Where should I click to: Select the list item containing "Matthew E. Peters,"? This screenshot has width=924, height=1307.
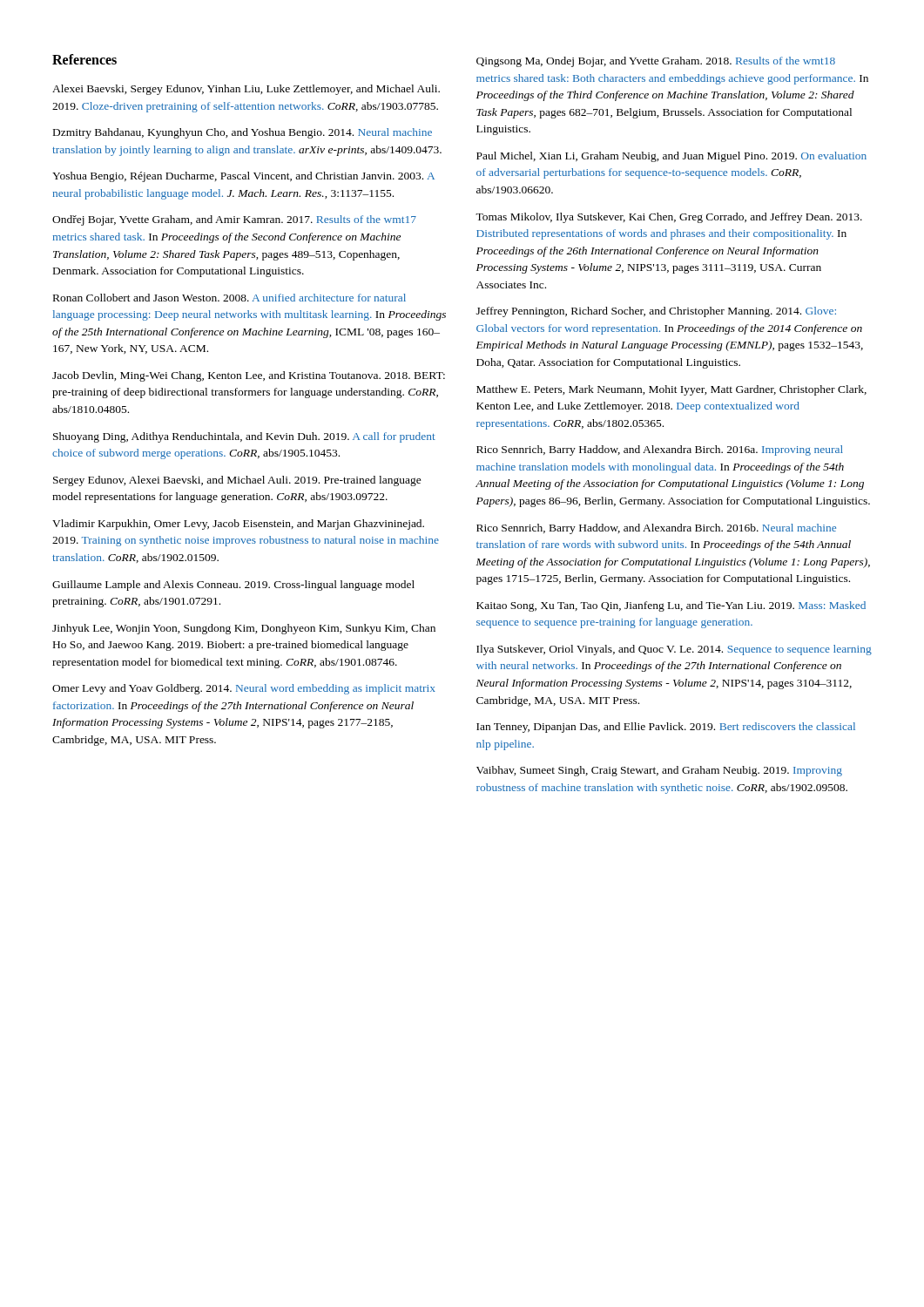(x=671, y=406)
